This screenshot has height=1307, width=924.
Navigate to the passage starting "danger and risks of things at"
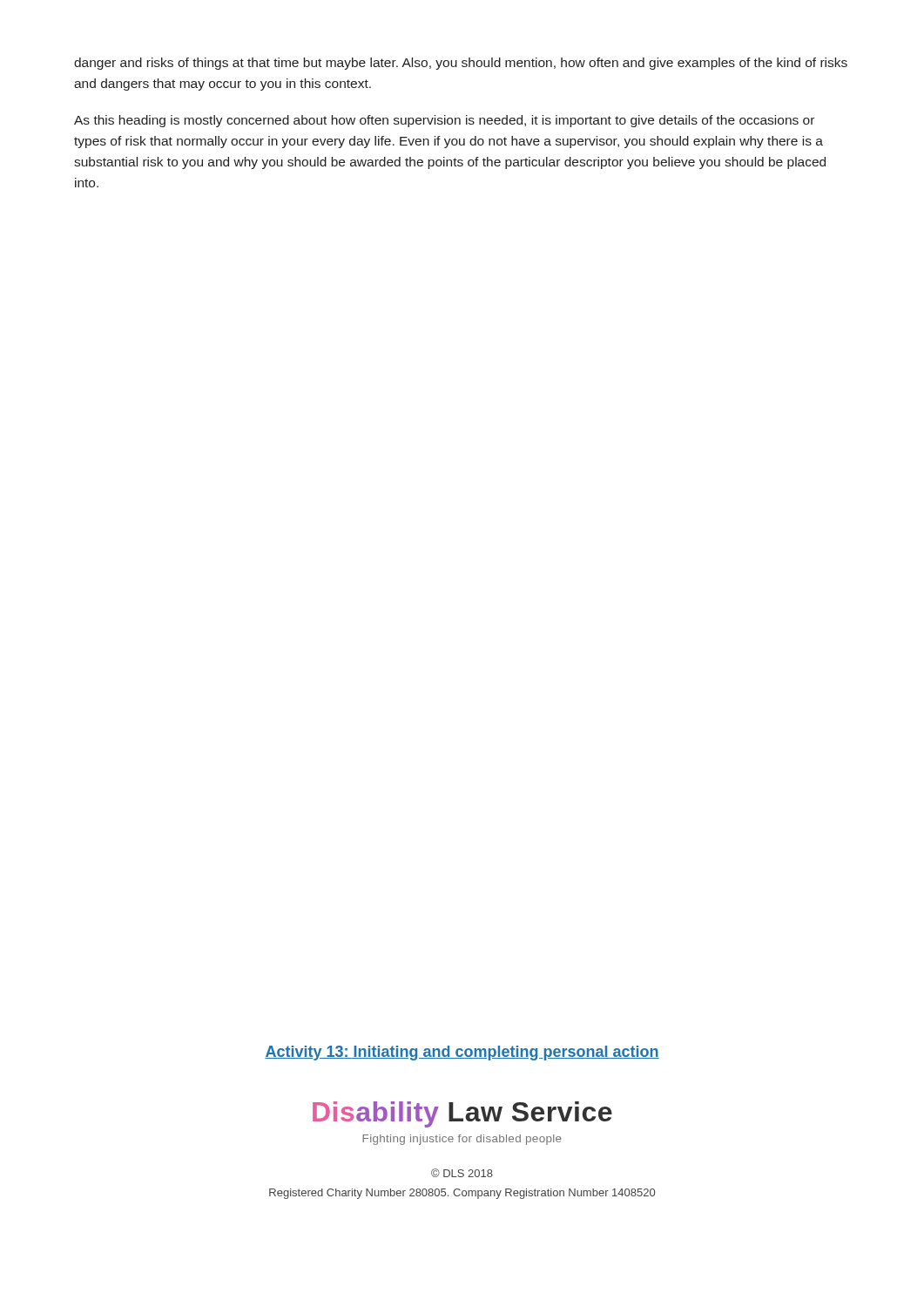pos(461,73)
